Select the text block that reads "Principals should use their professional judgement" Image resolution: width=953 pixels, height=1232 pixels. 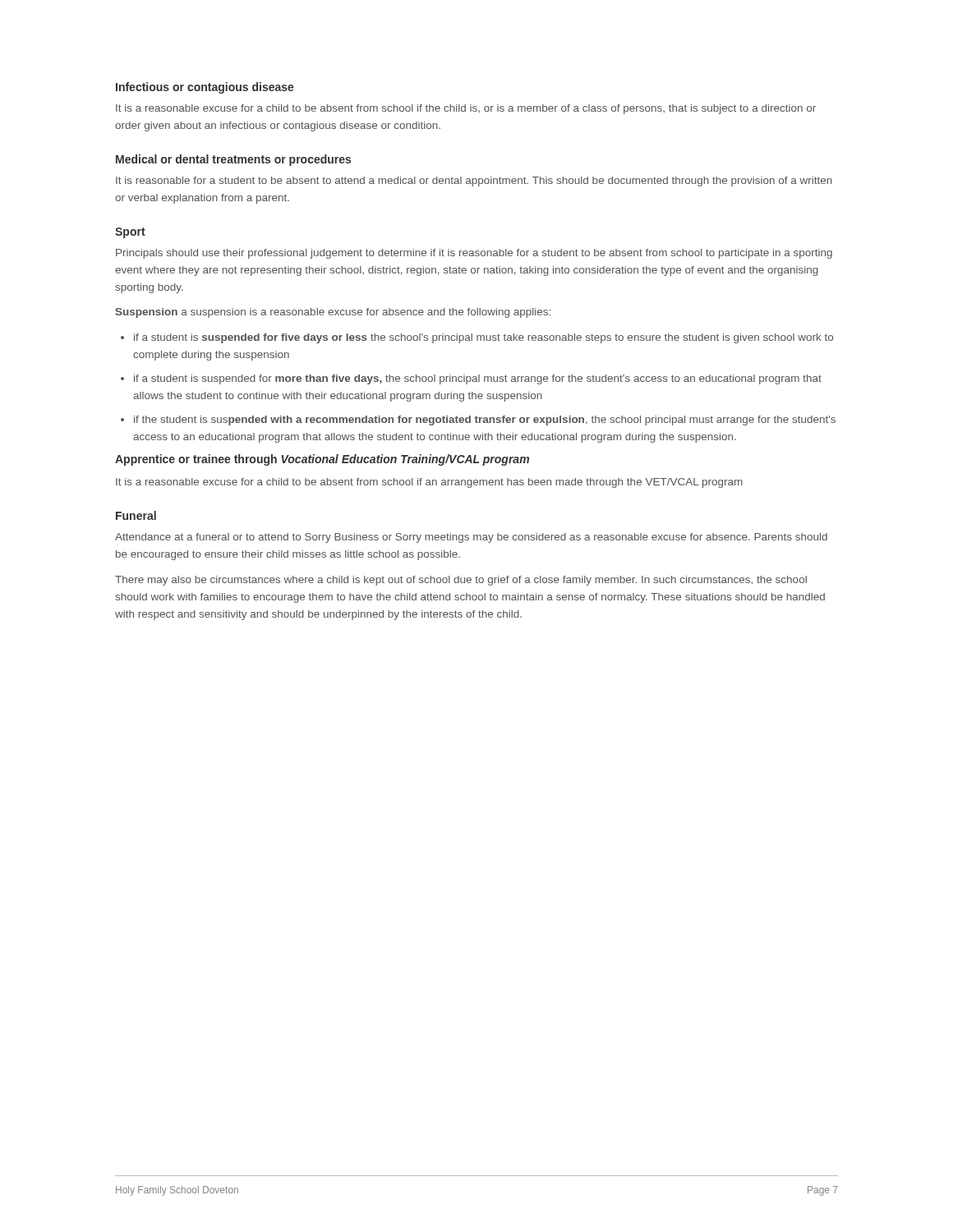(474, 270)
